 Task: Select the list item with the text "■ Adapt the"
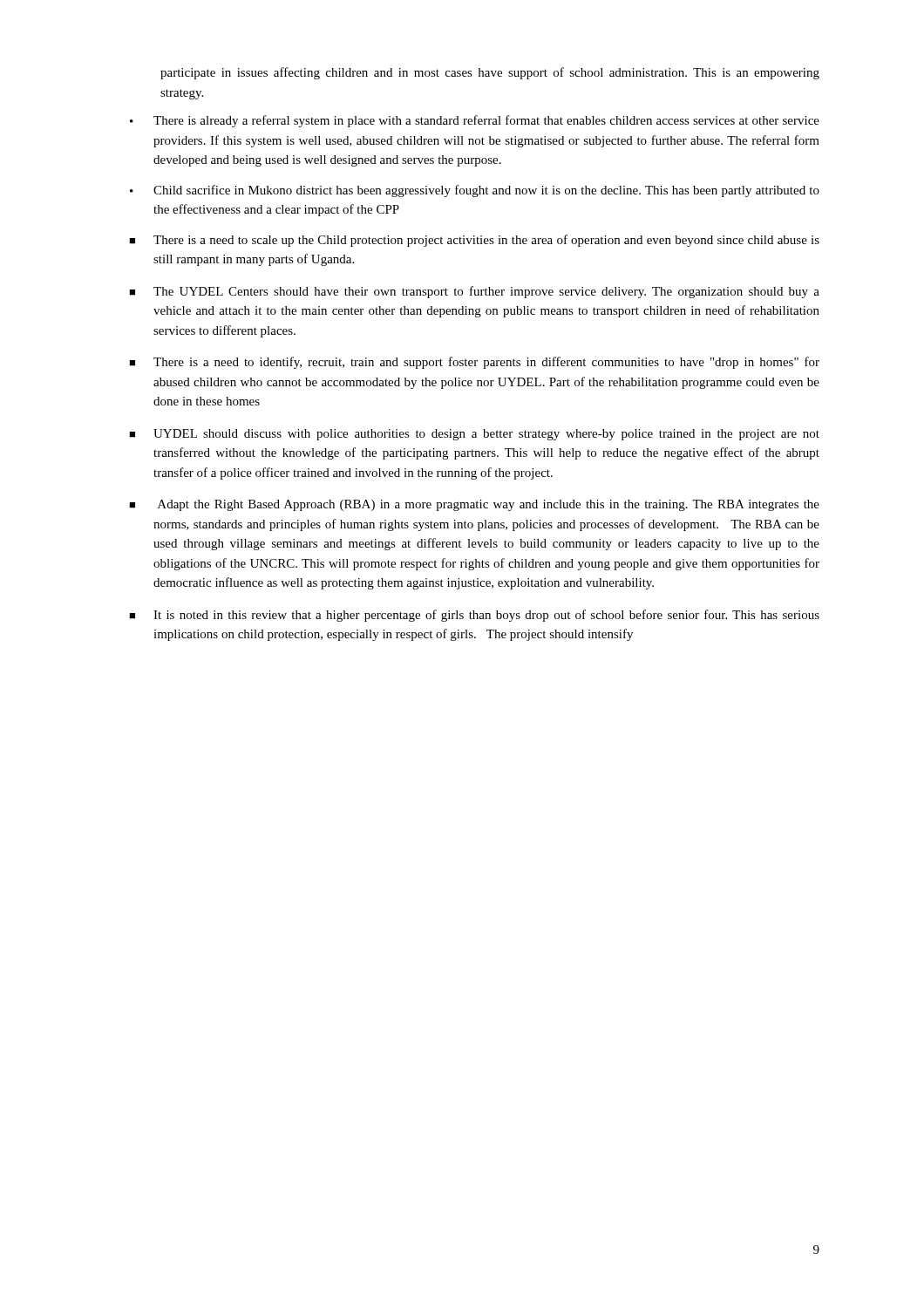474,543
